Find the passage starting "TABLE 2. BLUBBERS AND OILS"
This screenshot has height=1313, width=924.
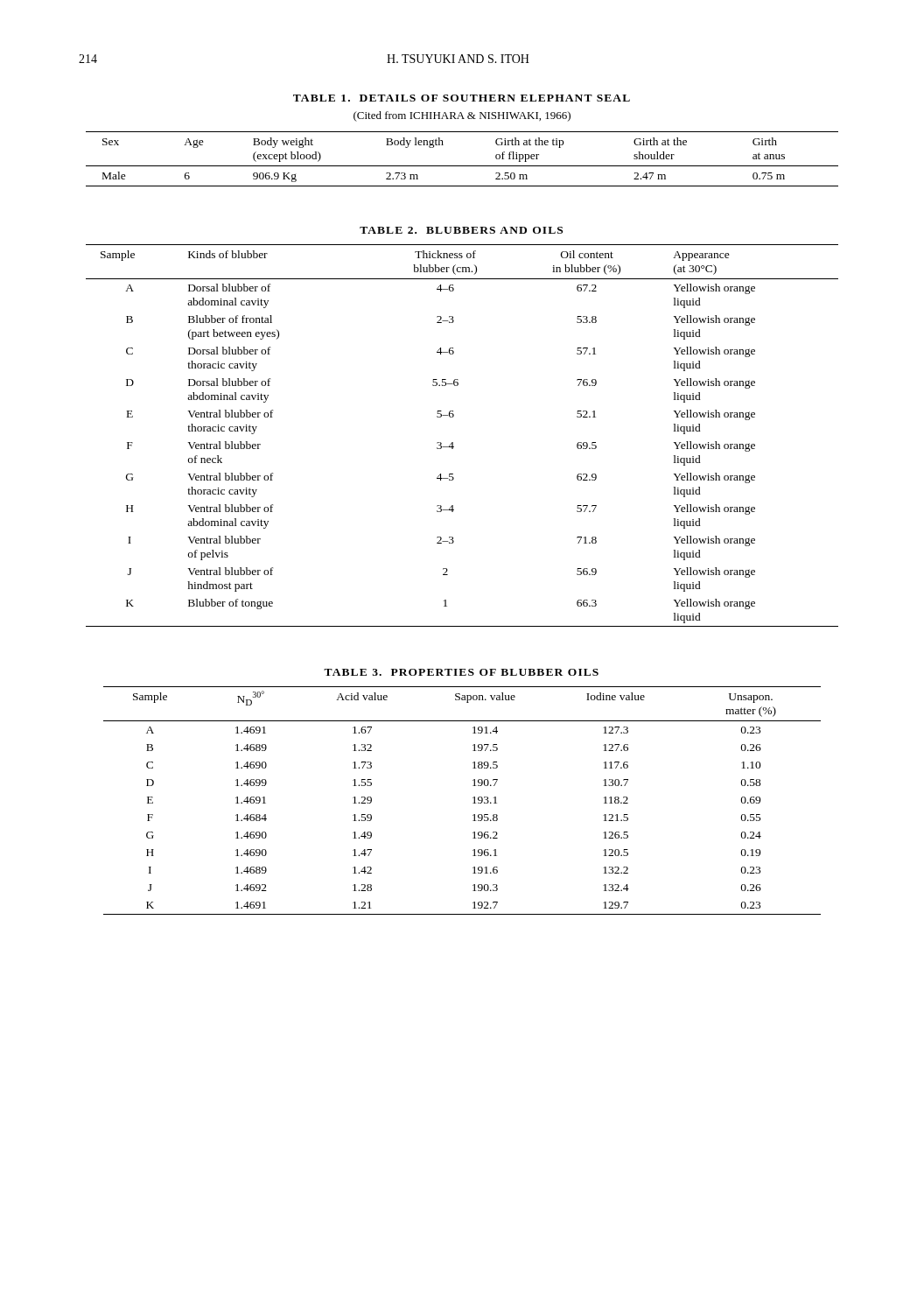pos(462,230)
